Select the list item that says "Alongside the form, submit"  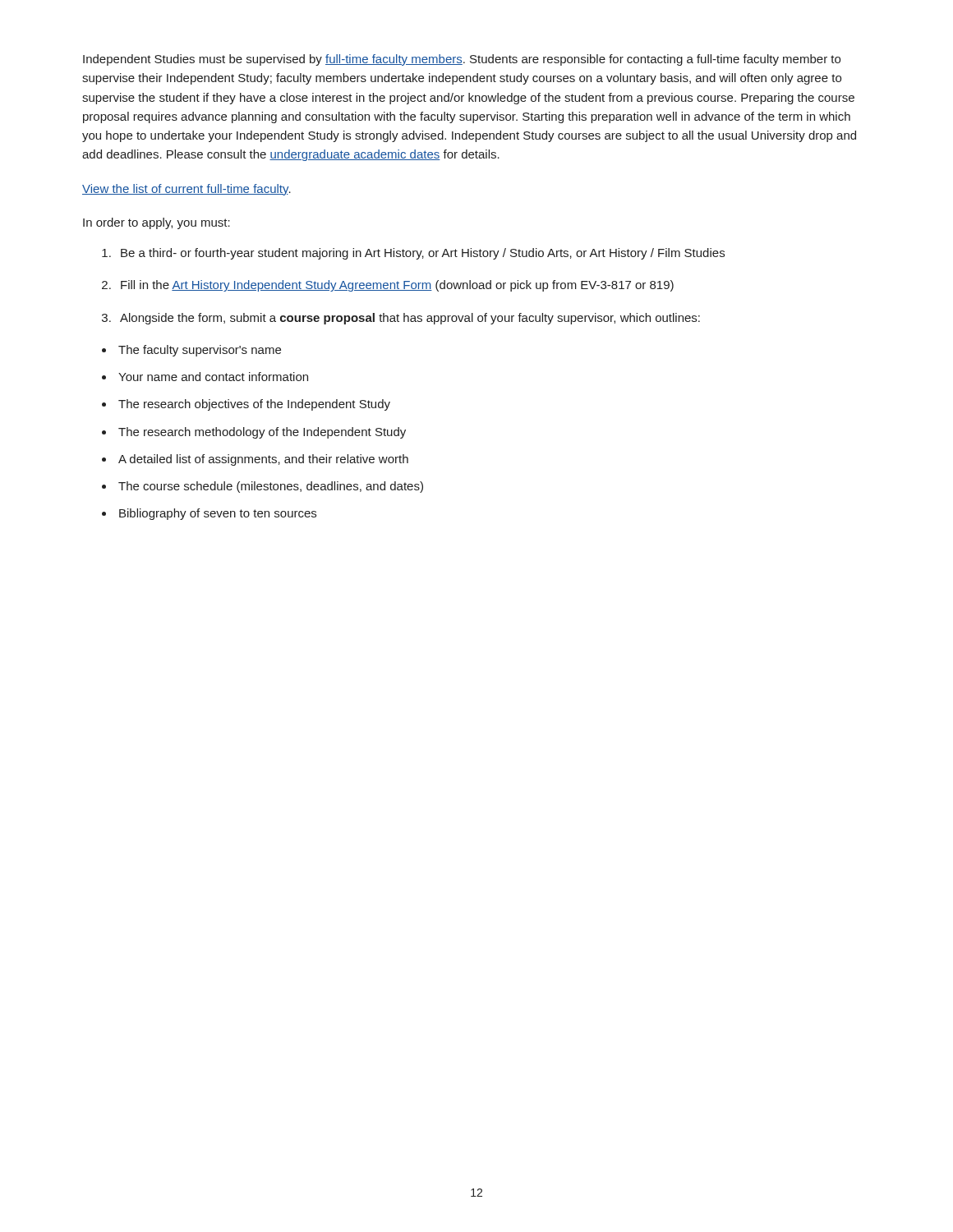(410, 317)
